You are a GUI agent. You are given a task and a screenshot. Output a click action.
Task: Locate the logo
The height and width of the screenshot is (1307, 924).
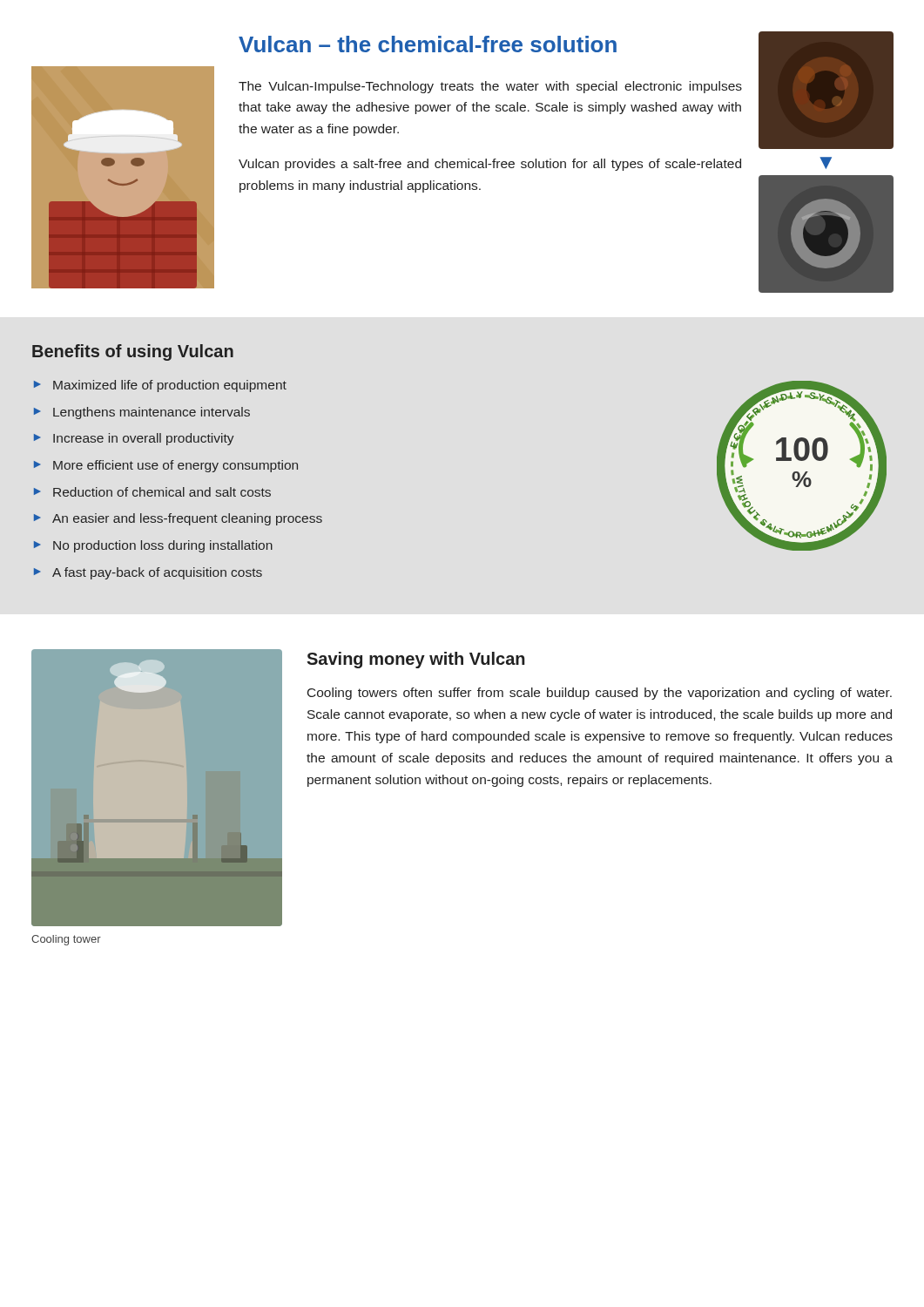801,465
